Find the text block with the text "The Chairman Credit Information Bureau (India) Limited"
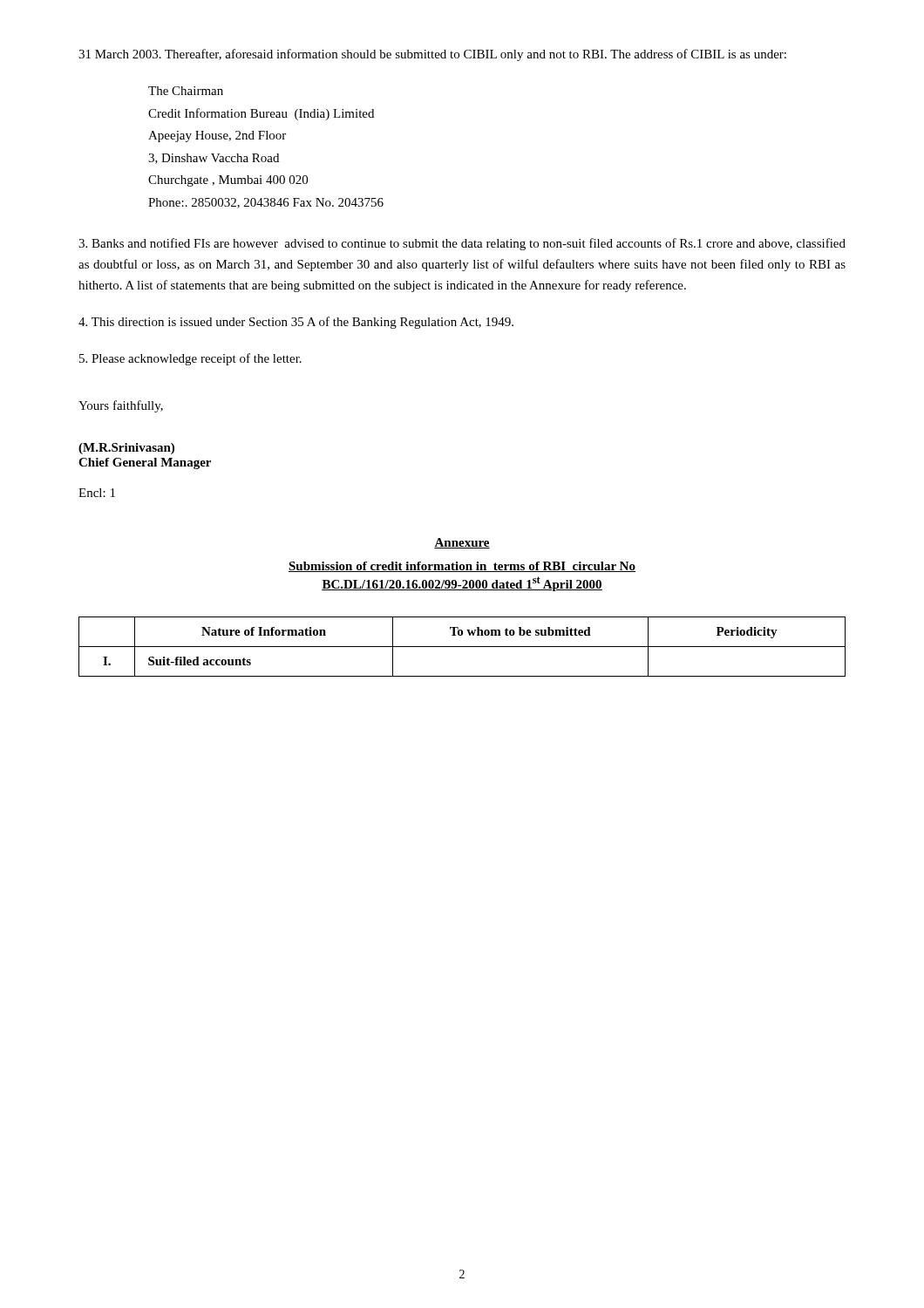 (266, 146)
